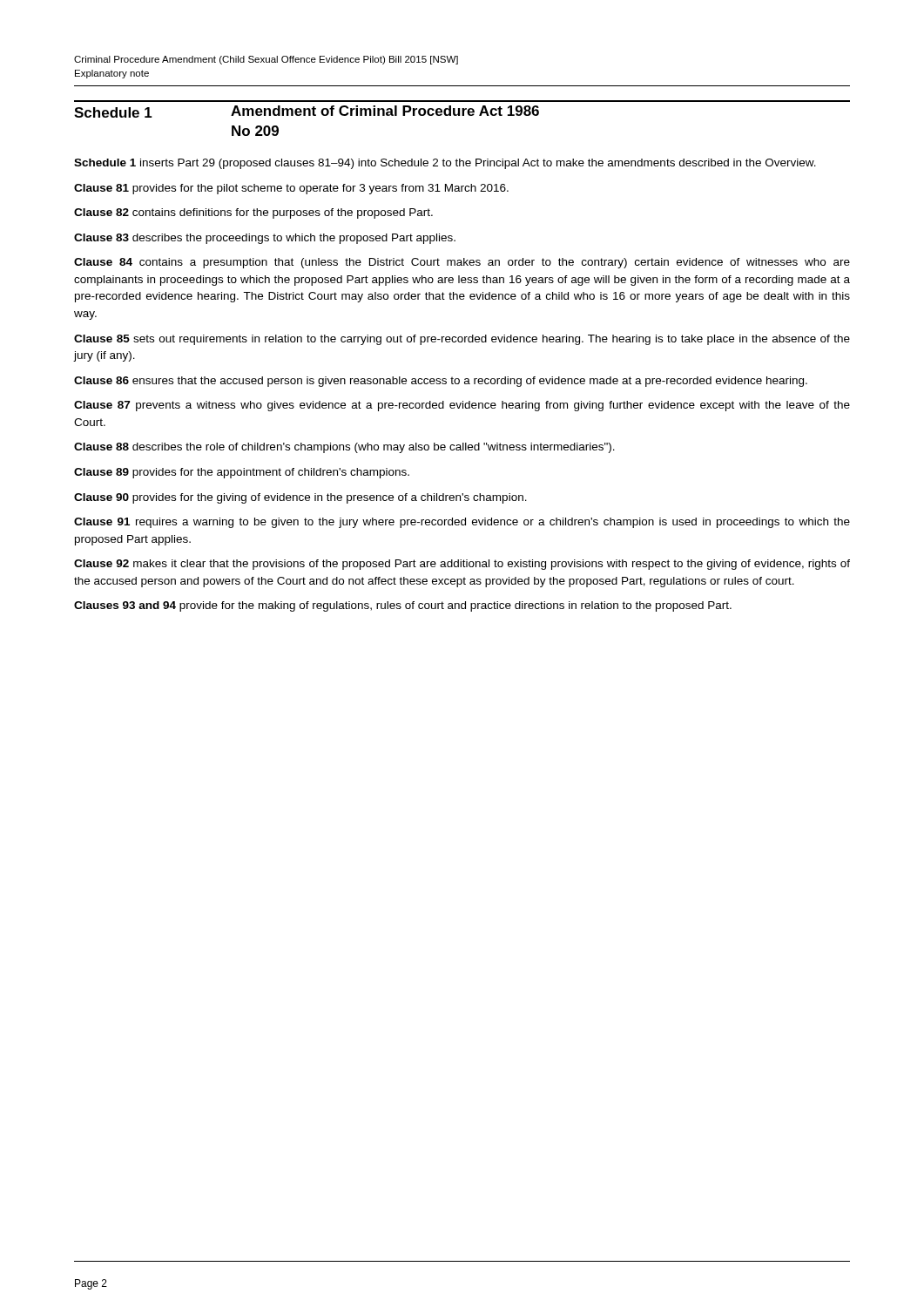Where is the section header that starts "Schedule 1 Amendment of"?
The height and width of the screenshot is (1307, 924).
(462, 121)
